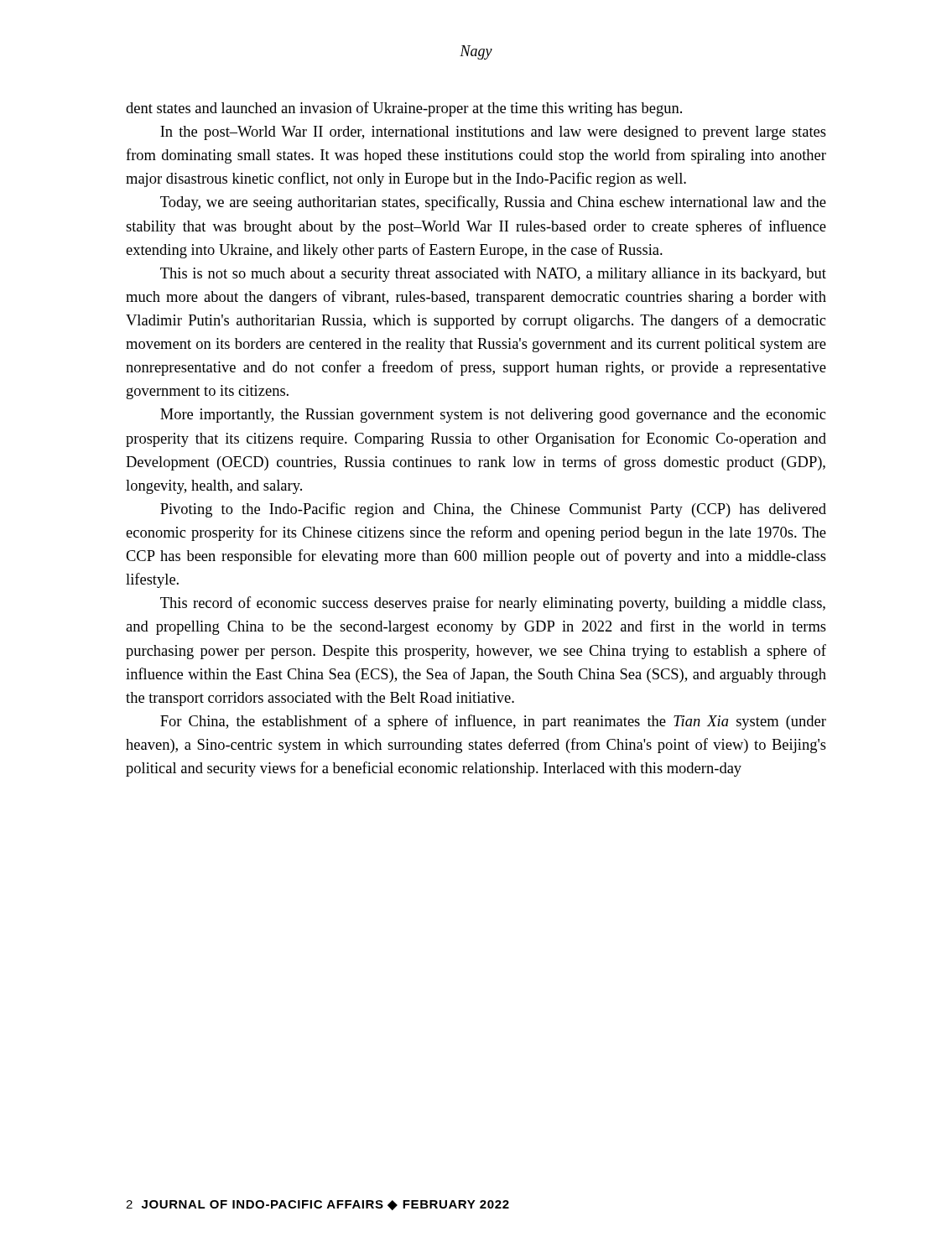Viewport: 952px width, 1258px height.
Task: Find the element starting "Pivoting to the"
Action: [x=476, y=544]
